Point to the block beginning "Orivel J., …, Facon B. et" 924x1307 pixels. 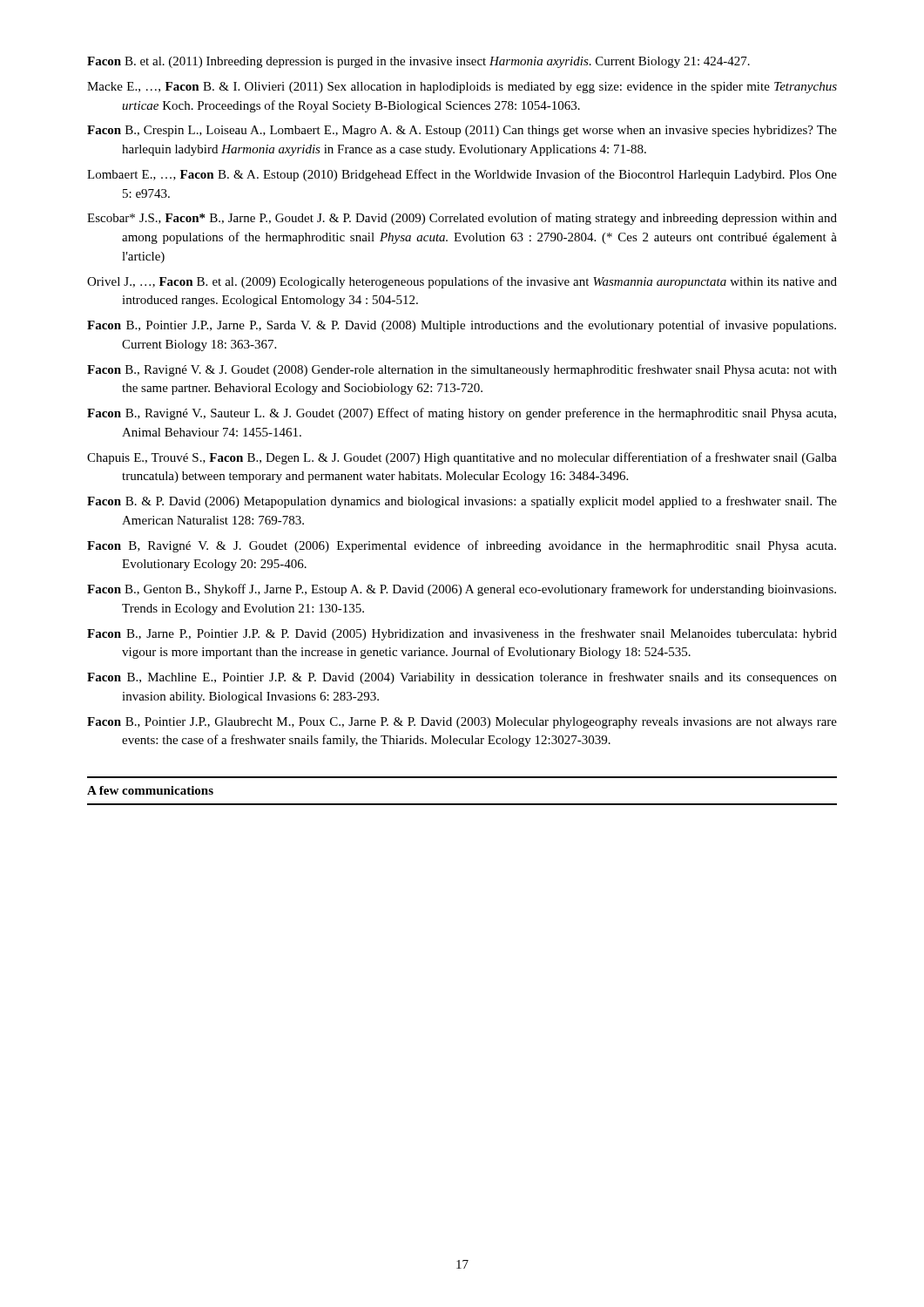[462, 290]
